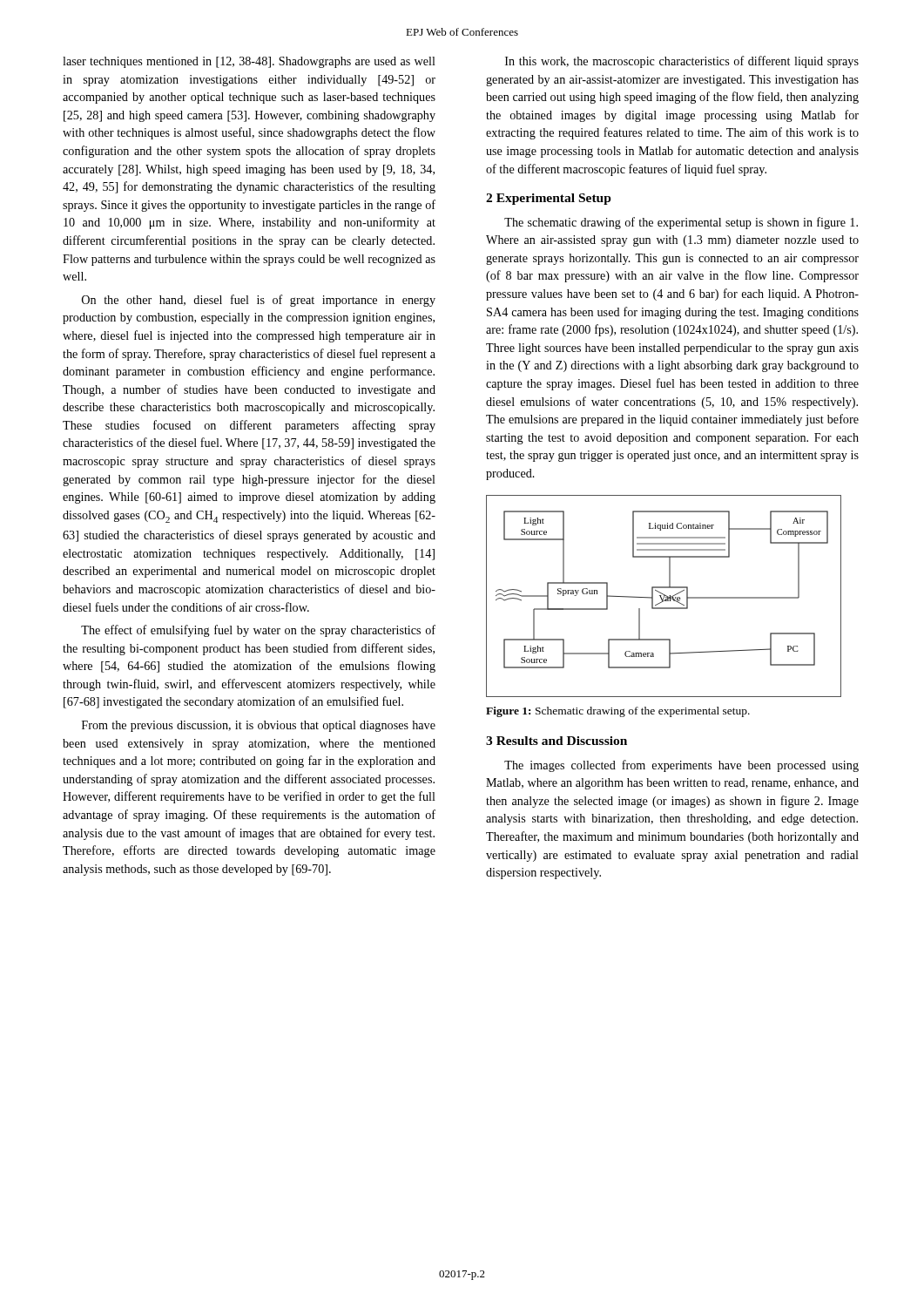The height and width of the screenshot is (1307, 924).
Task: Find the caption on this page that starts "Figure 1: Schematic drawing"
Action: pos(618,710)
